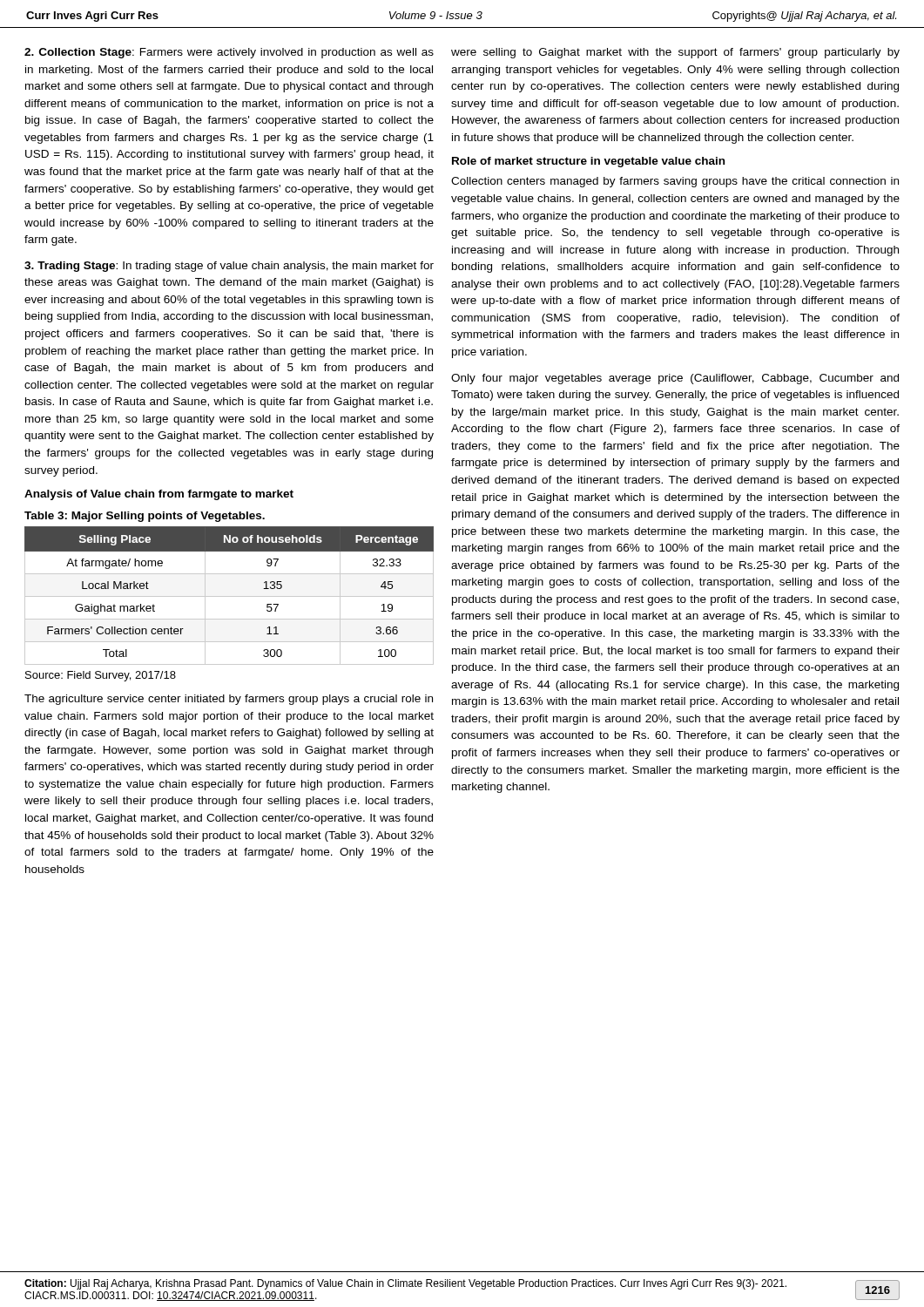
Task: Point to the block beginning "The agriculture service center initiated"
Action: pos(229,784)
